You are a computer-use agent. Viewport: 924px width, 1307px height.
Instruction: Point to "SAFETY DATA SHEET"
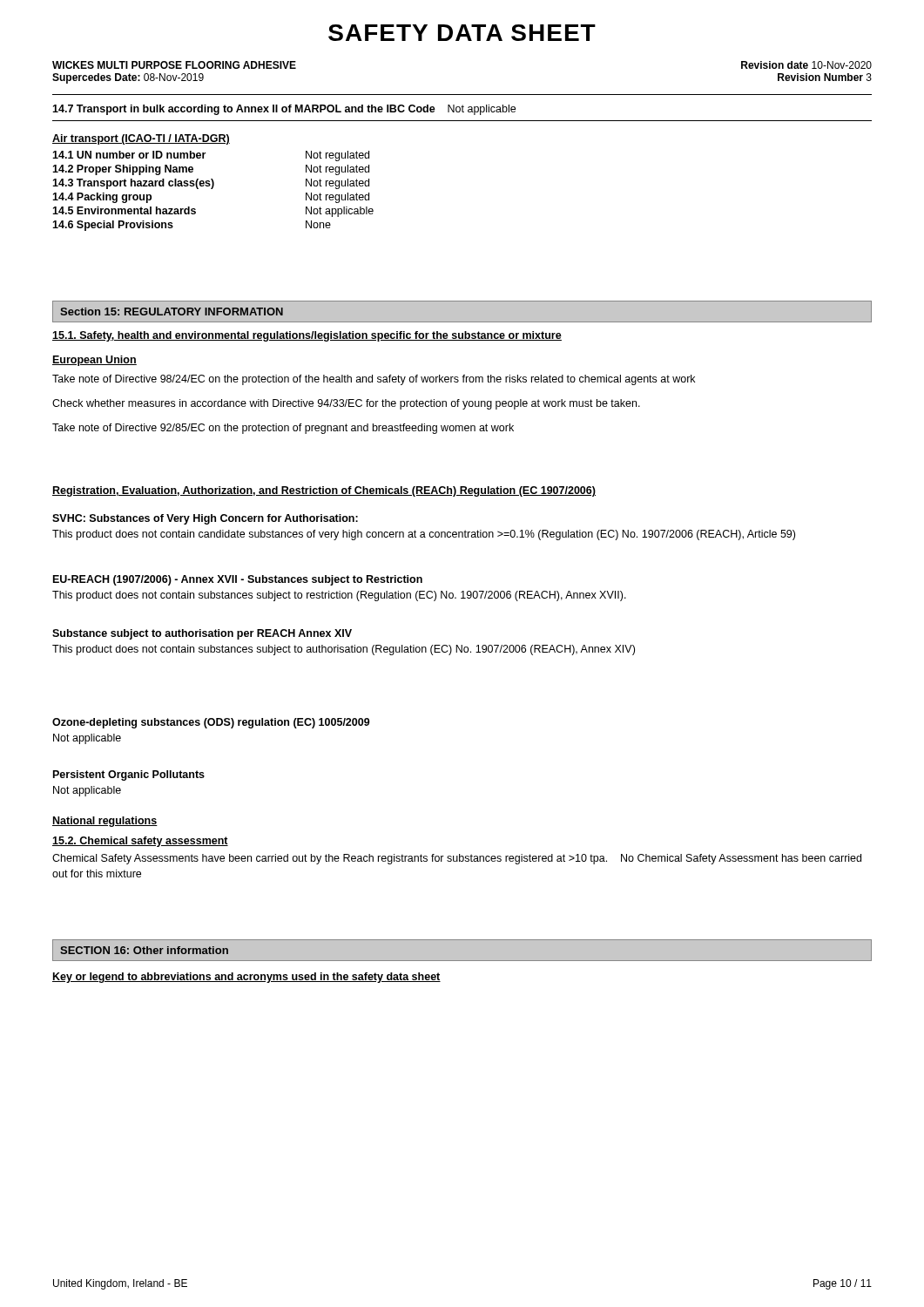[x=462, y=33]
